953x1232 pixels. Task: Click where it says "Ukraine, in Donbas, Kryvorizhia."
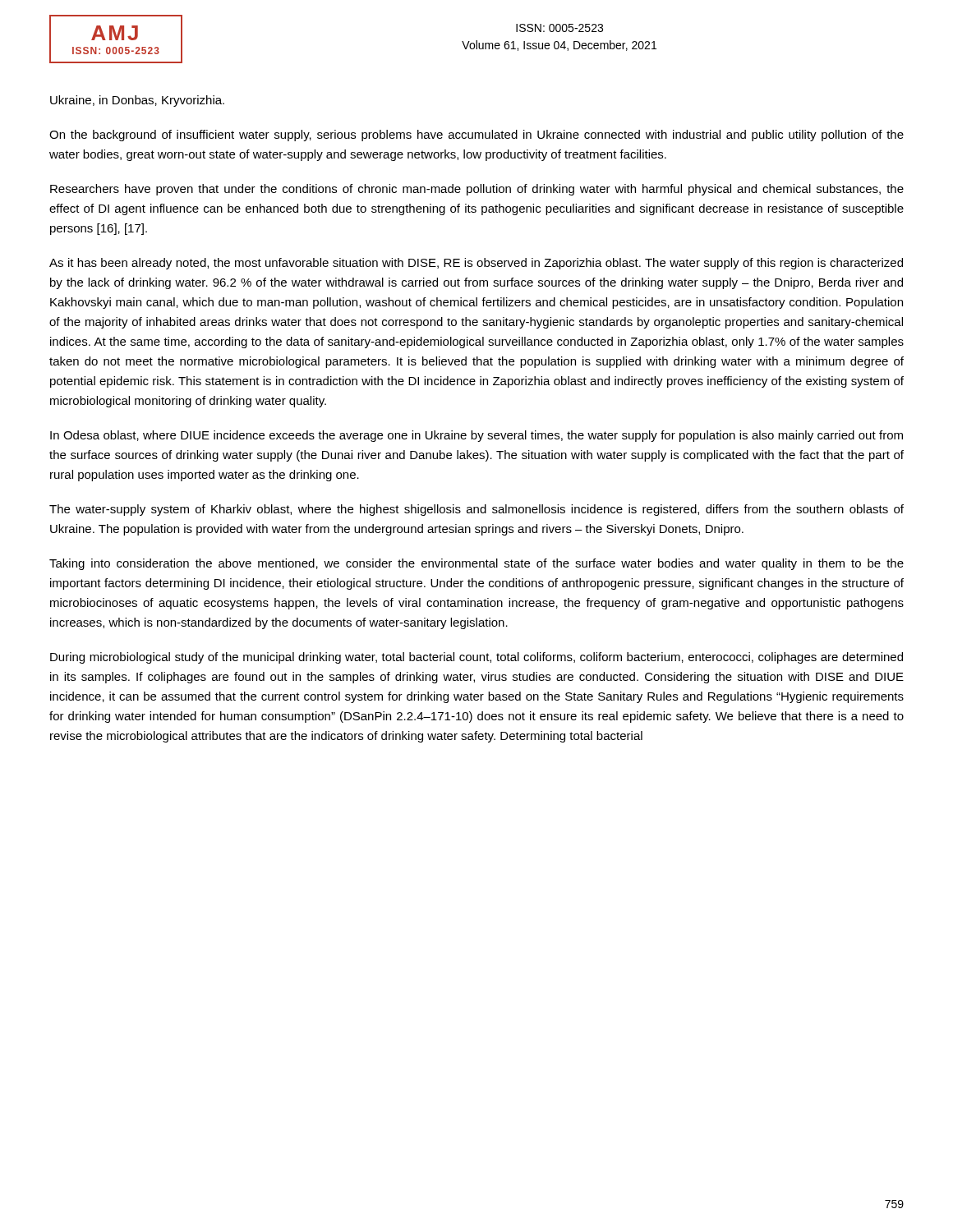(x=137, y=100)
